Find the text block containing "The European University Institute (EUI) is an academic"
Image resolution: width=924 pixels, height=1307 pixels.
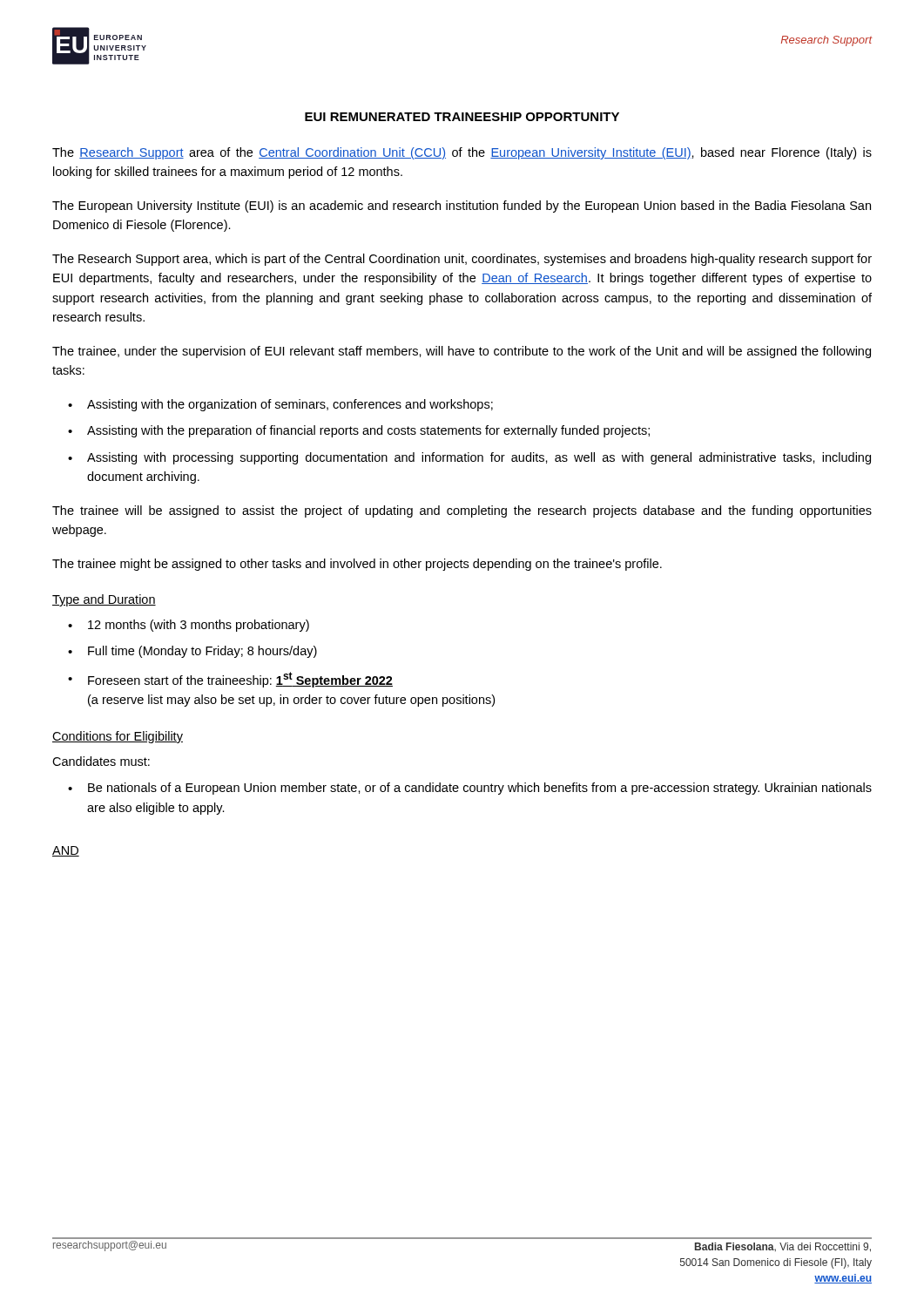click(x=462, y=215)
